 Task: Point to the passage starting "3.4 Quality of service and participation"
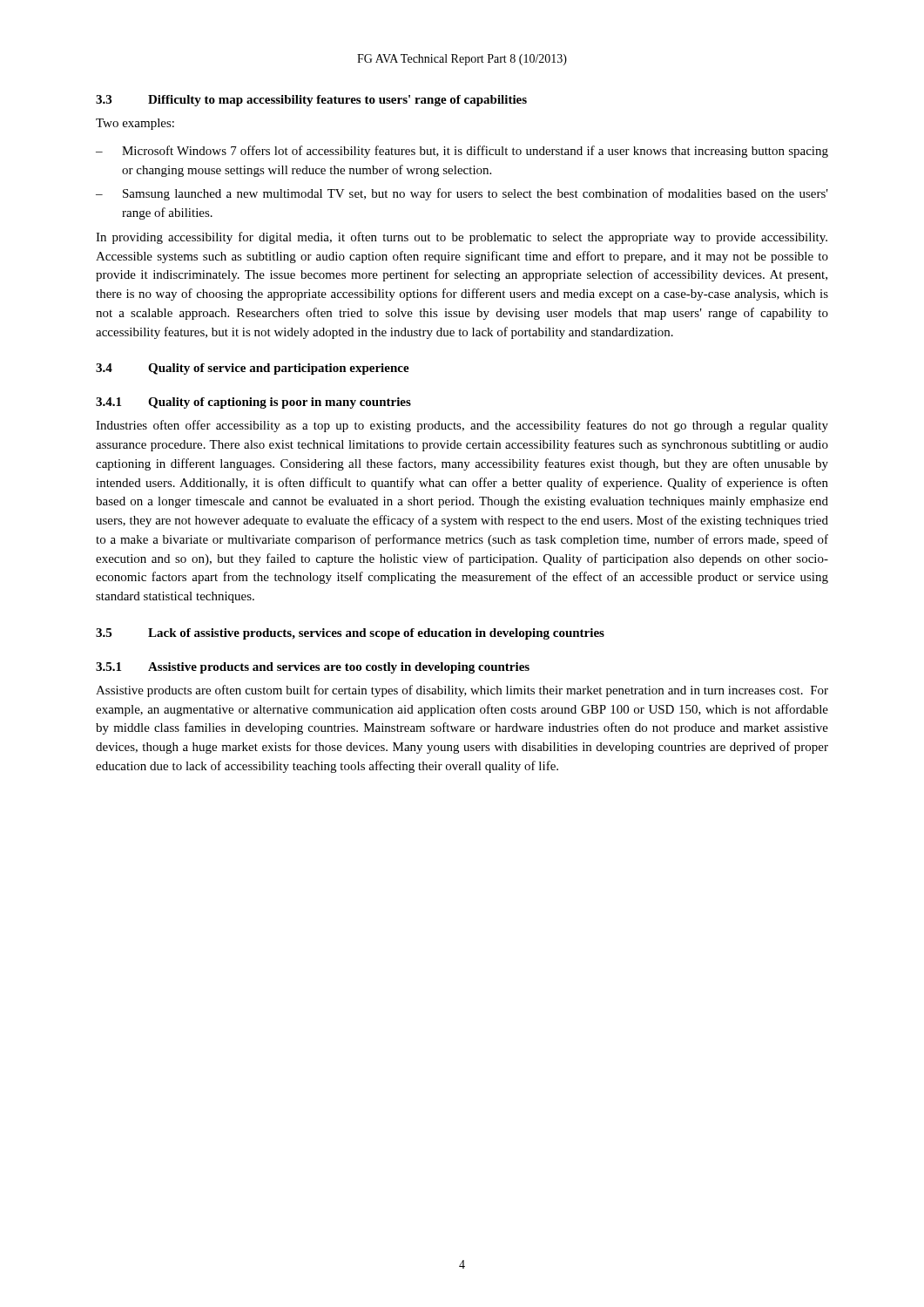pyautogui.click(x=252, y=368)
